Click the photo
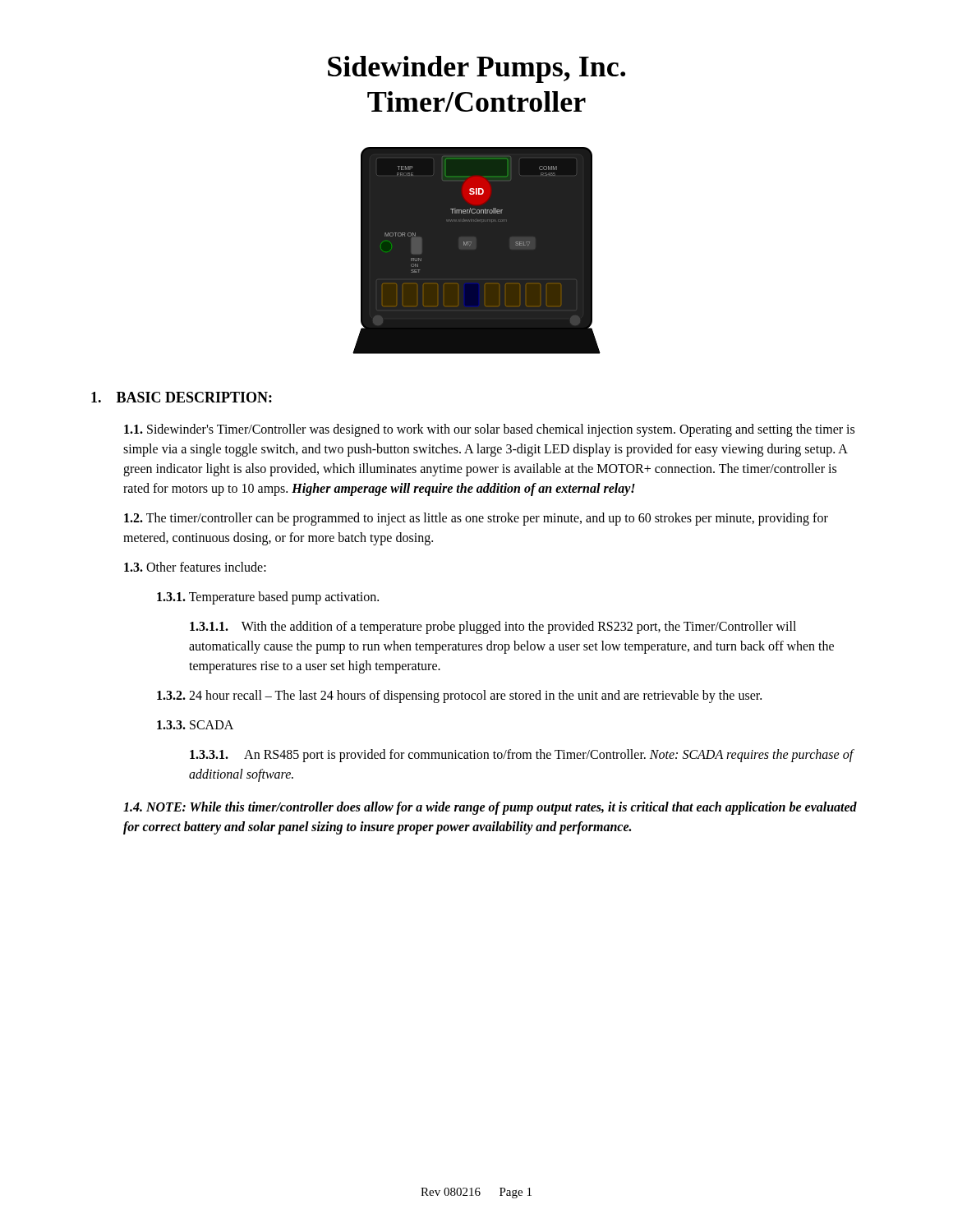The height and width of the screenshot is (1232, 953). 476,252
